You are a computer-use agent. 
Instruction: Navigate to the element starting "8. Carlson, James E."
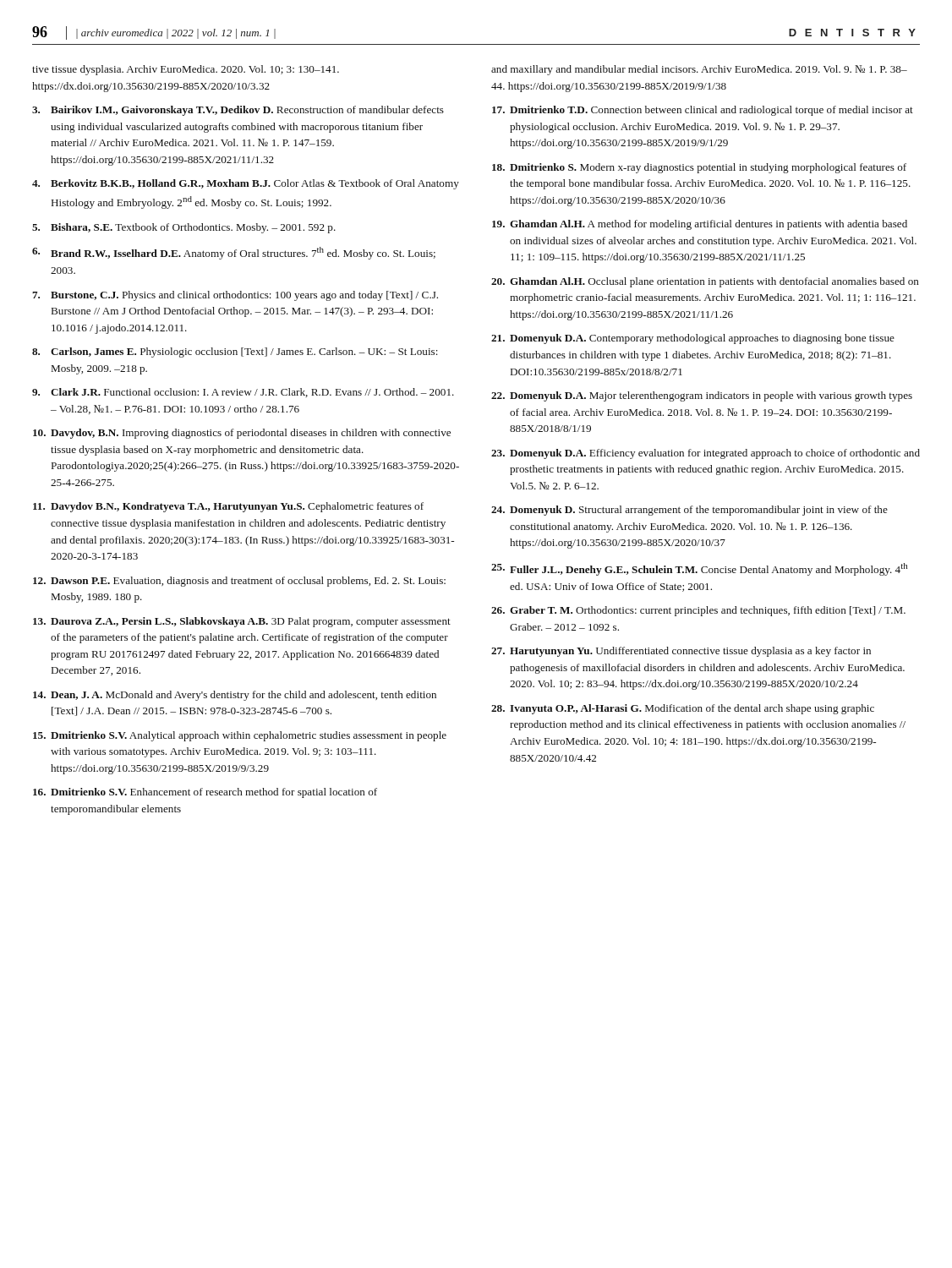[246, 360]
